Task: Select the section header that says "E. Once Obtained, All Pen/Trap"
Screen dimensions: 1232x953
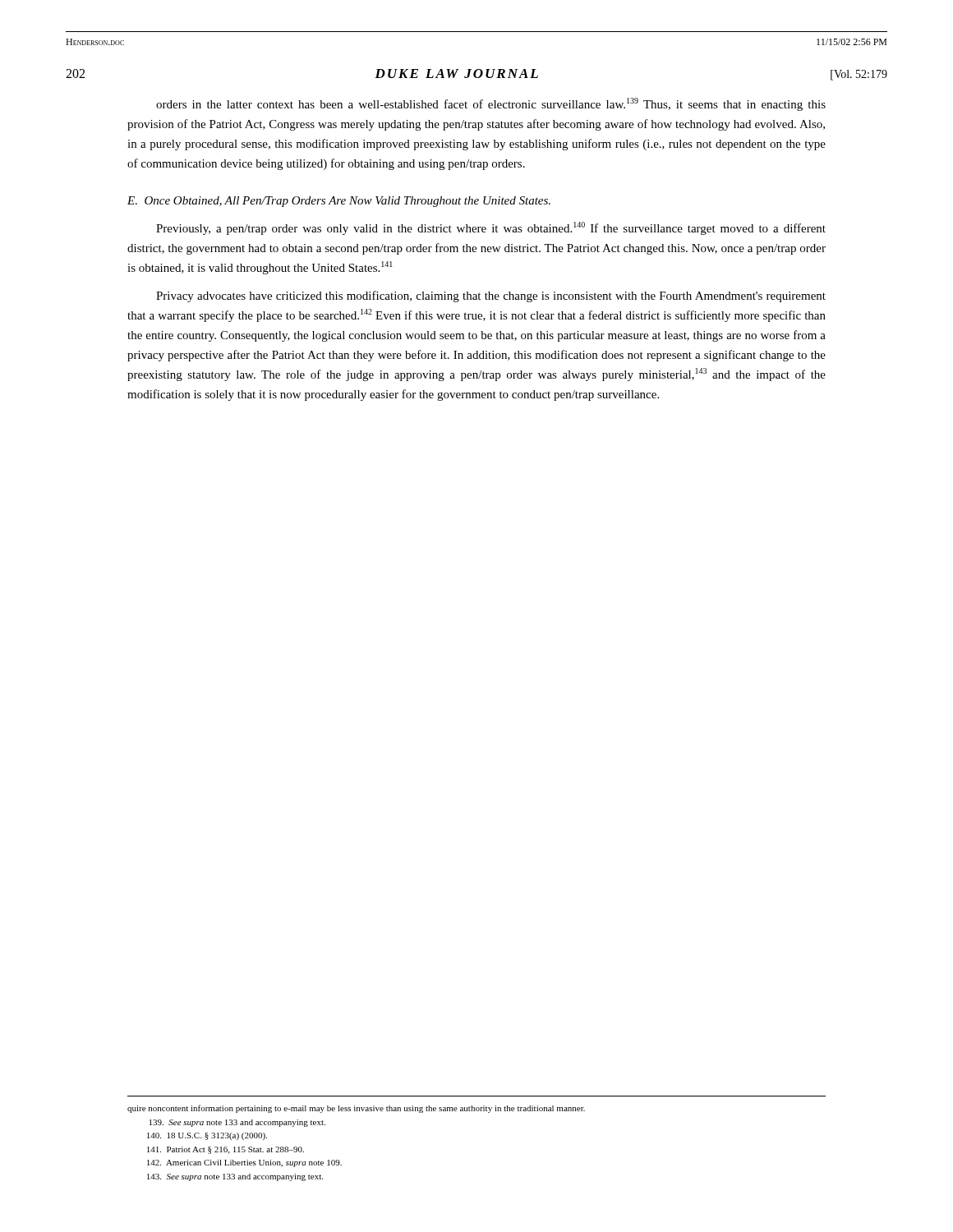Action: tap(476, 201)
